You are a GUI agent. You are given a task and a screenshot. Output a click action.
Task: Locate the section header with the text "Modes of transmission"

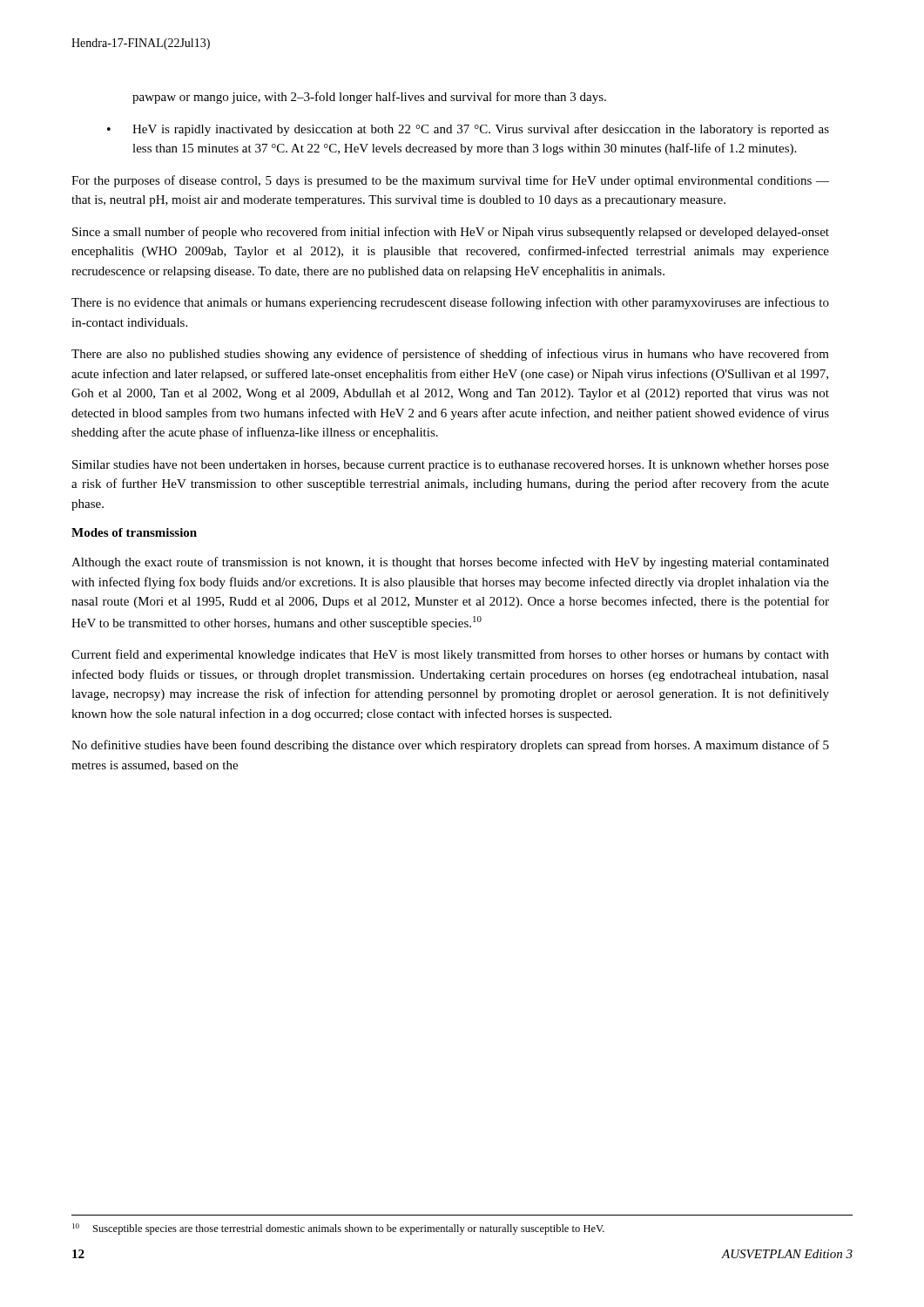[134, 532]
